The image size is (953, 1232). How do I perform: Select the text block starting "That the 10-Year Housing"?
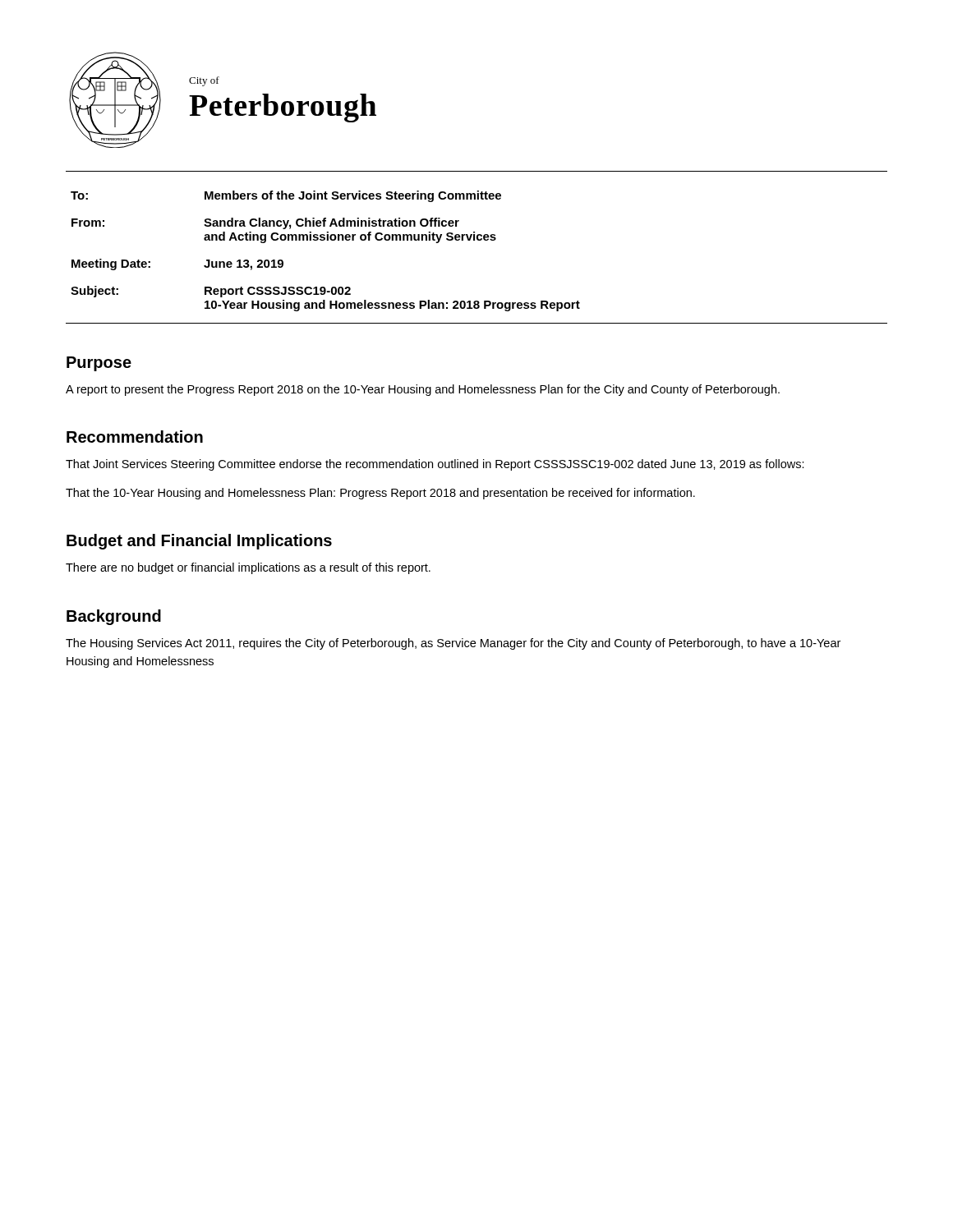click(x=381, y=493)
